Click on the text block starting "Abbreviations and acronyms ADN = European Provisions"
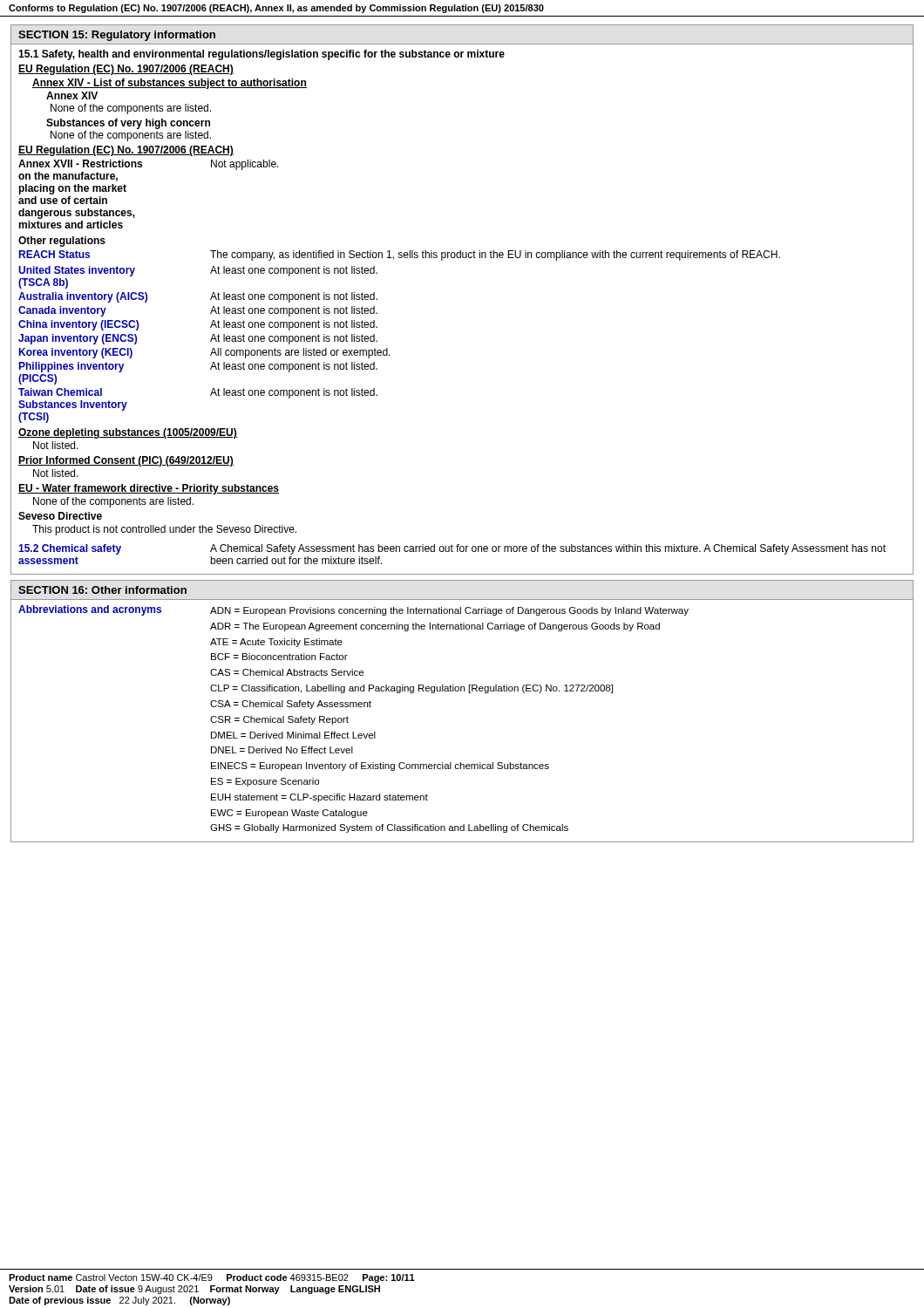 point(353,610)
